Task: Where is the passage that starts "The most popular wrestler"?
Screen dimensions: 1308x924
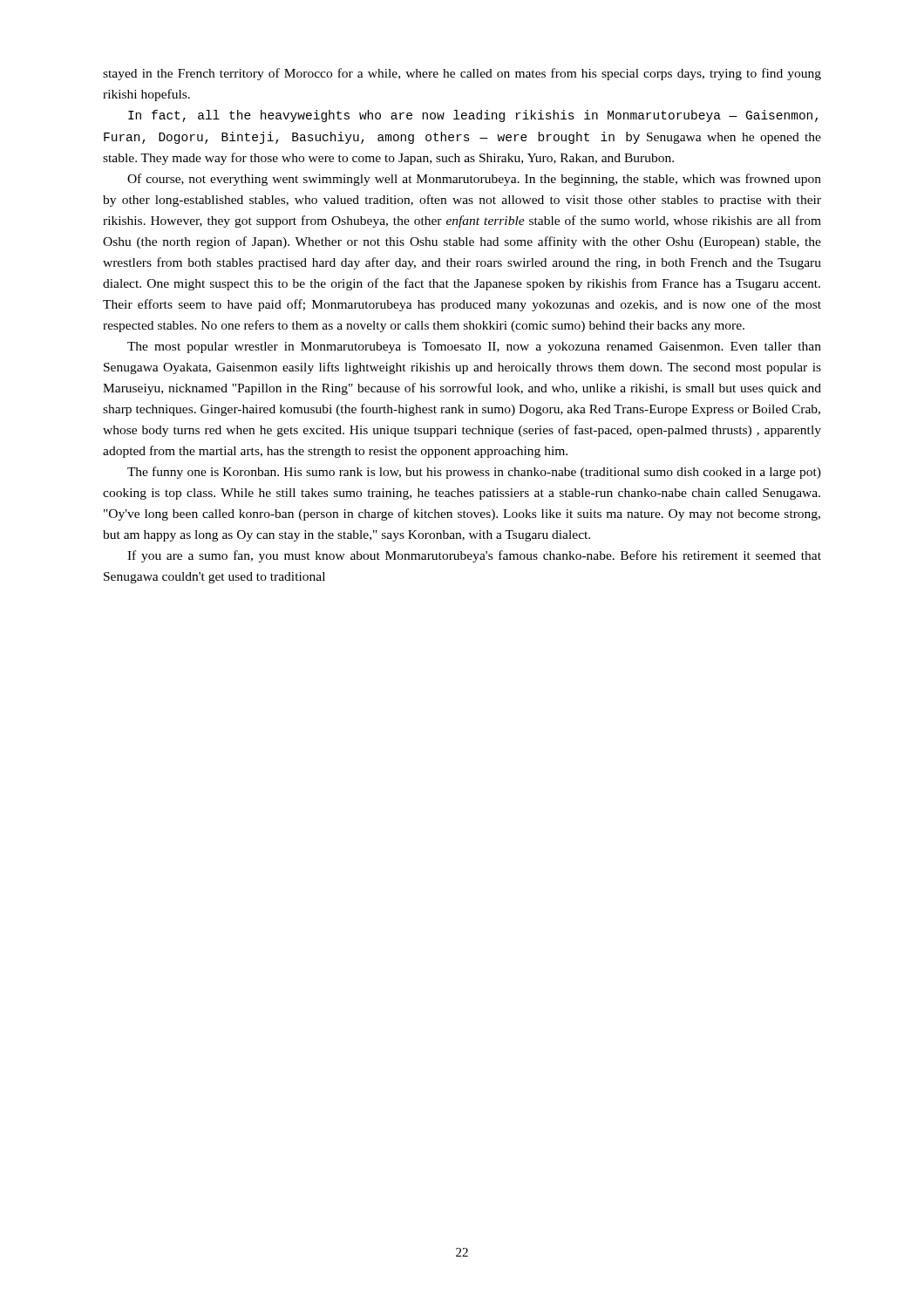Action: [x=462, y=399]
